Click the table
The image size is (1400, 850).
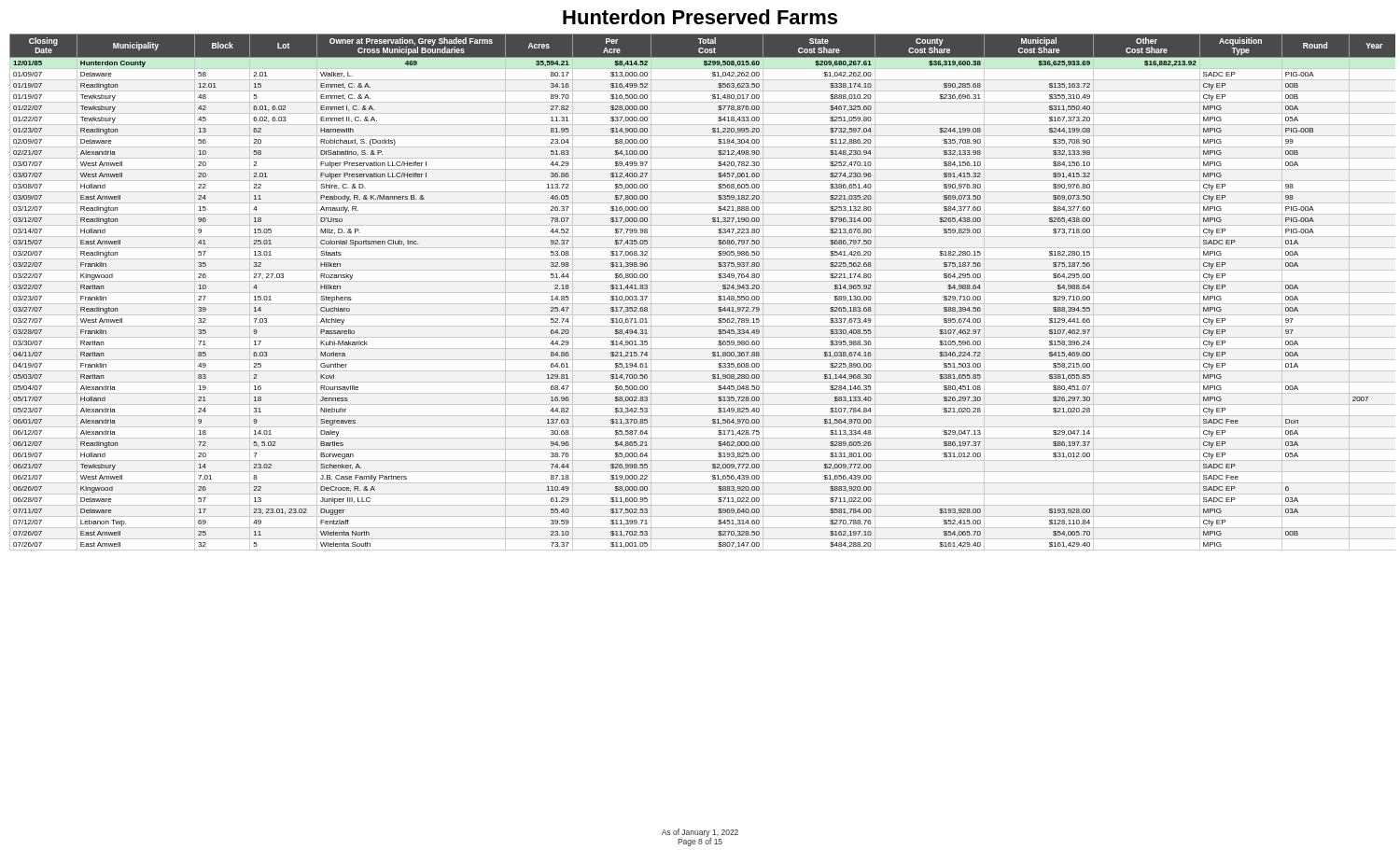(x=700, y=292)
